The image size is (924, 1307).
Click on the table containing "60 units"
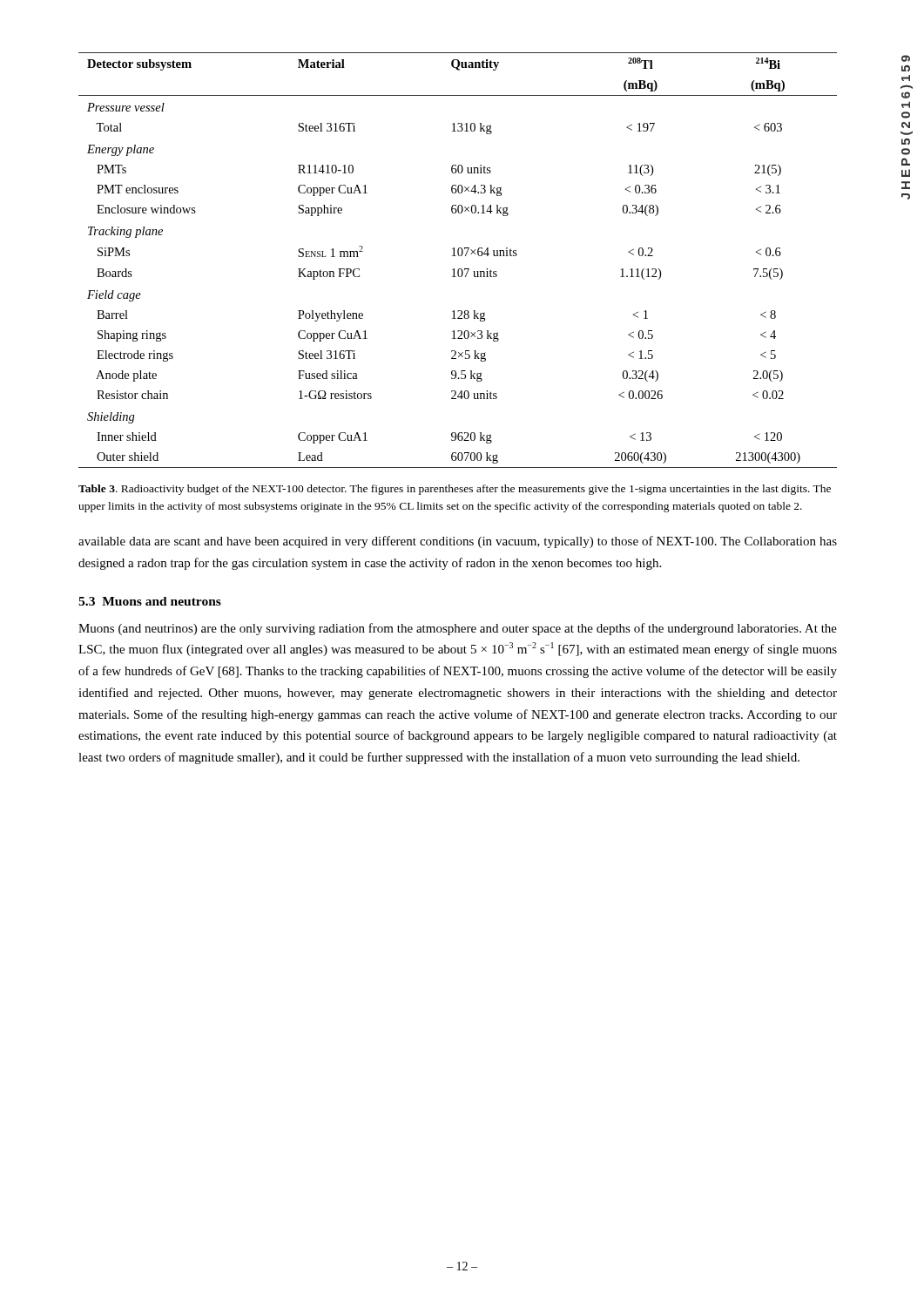tap(458, 260)
